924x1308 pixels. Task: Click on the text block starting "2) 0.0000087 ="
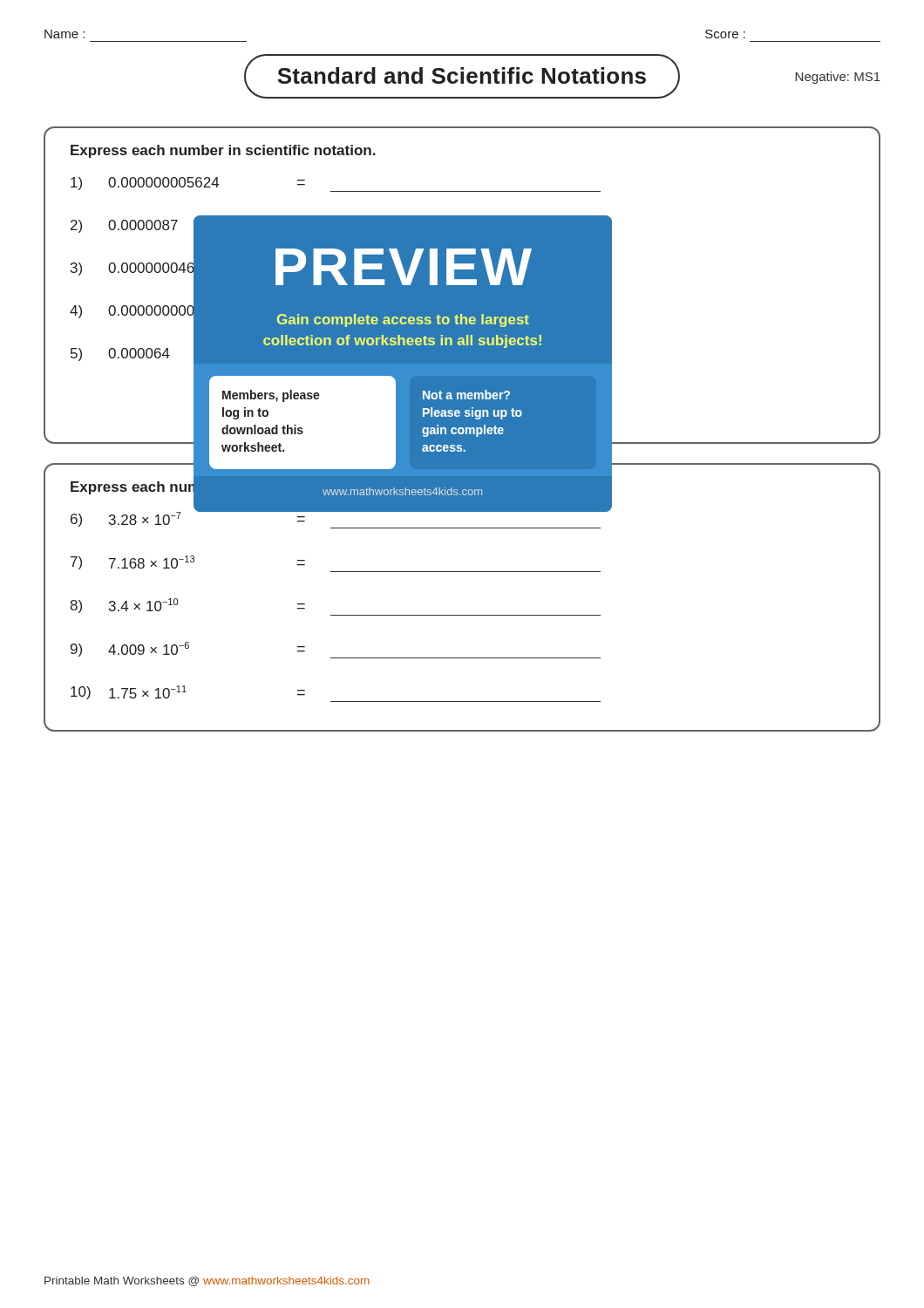click(335, 225)
